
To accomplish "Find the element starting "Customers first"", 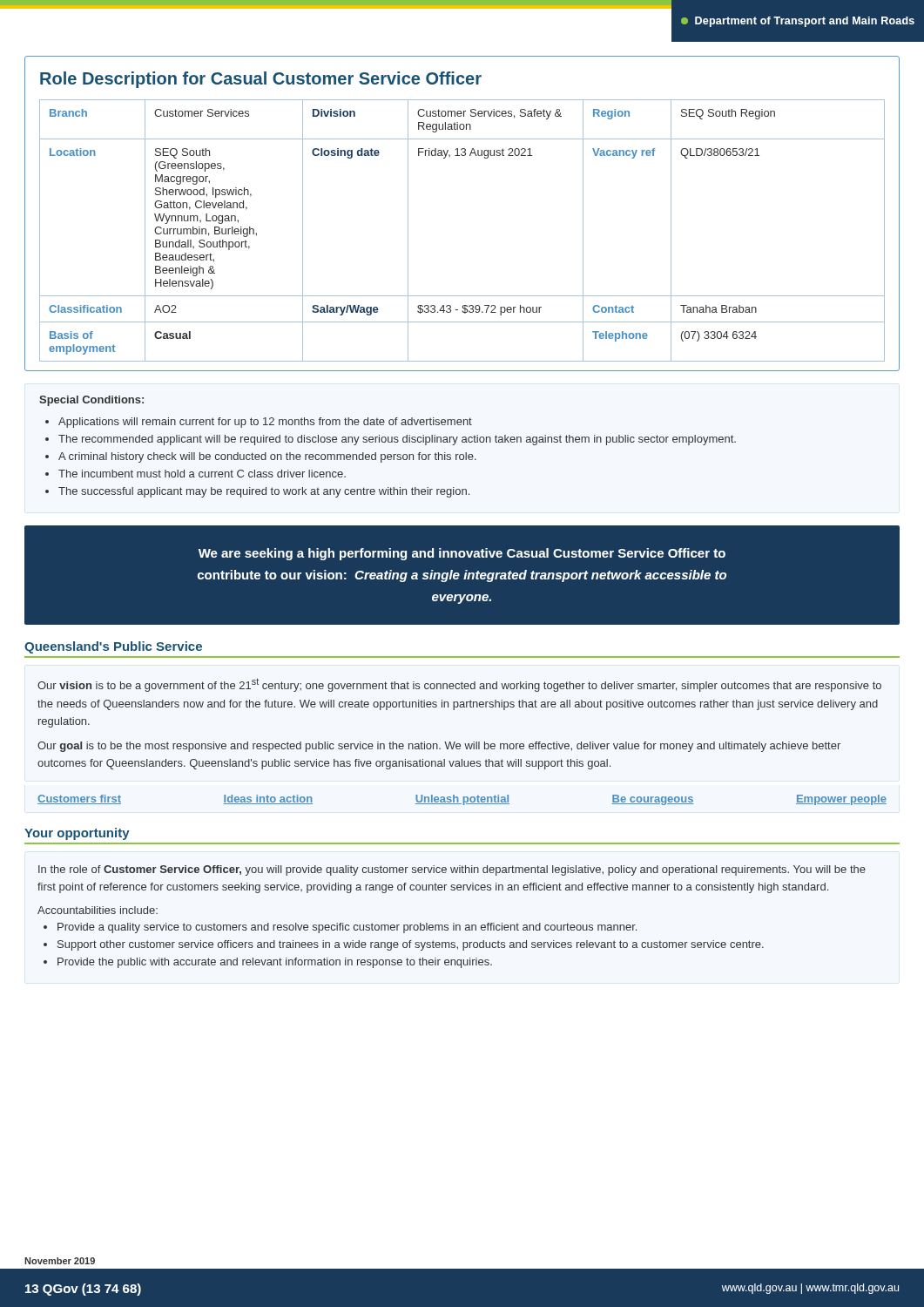I will click(x=79, y=799).
